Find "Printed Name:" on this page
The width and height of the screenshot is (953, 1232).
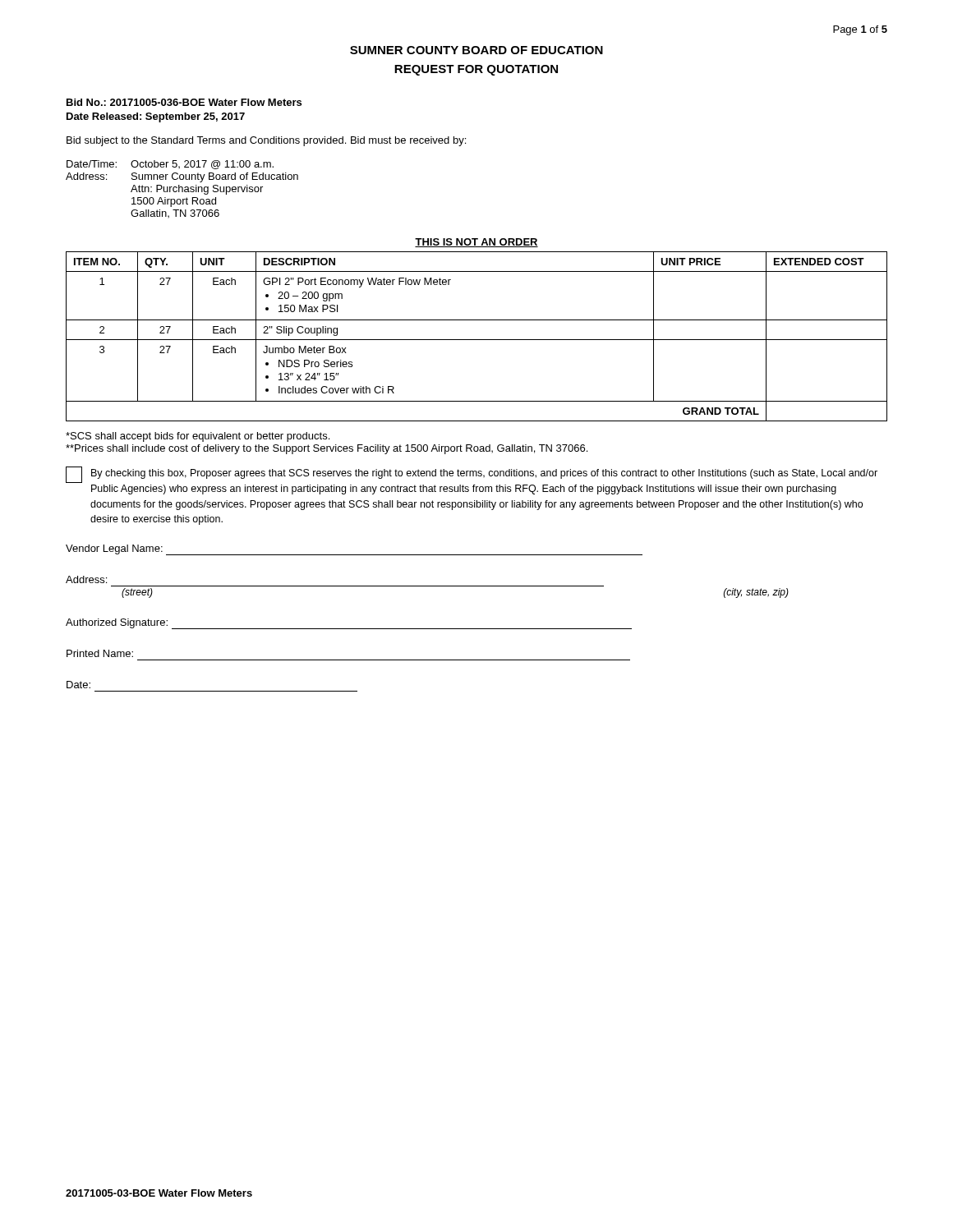coord(348,654)
